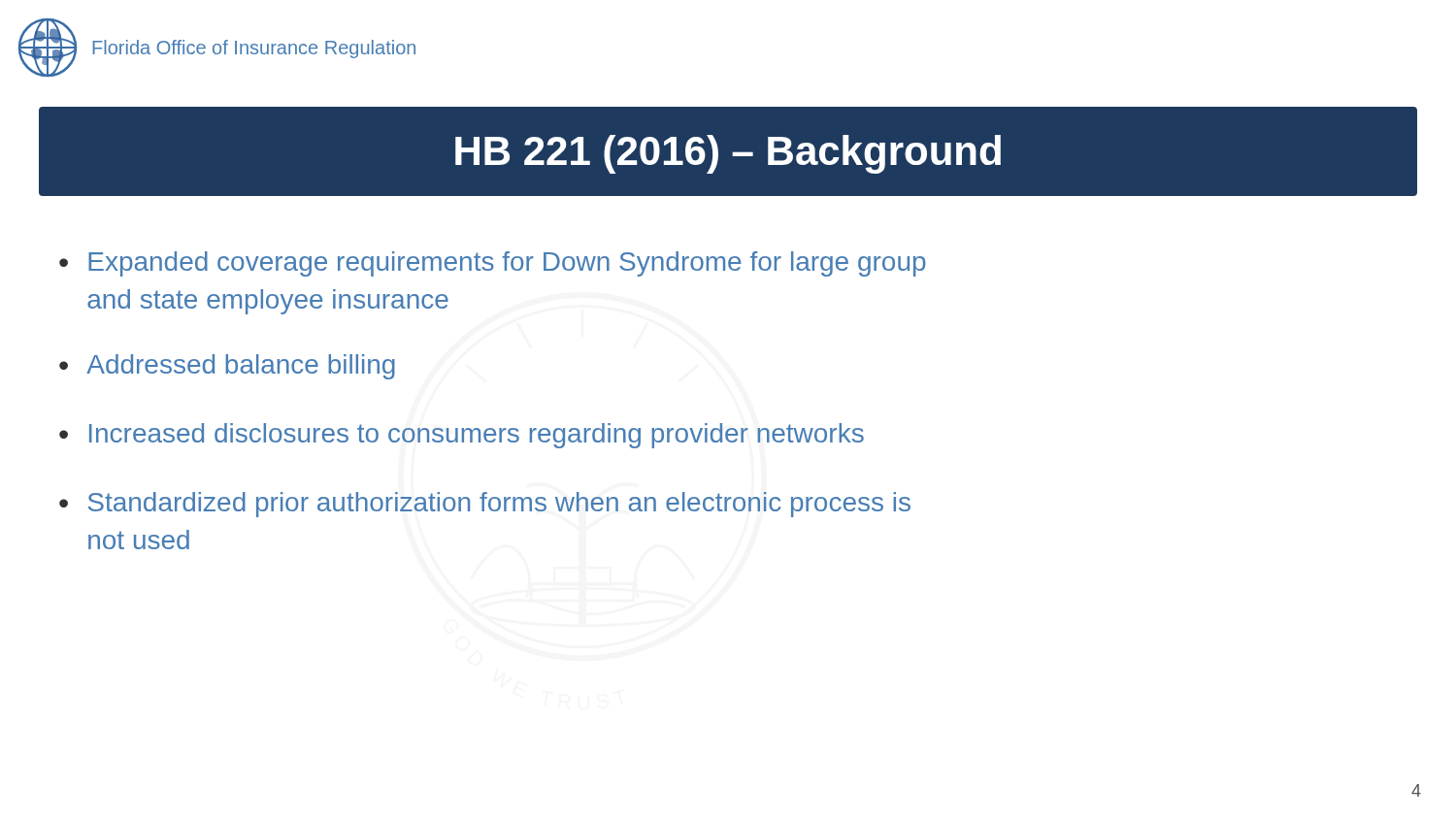Locate the title with the text "HB 221 (2016) – Background"
The width and height of the screenshot is (1456, 819).
[728, 151]
